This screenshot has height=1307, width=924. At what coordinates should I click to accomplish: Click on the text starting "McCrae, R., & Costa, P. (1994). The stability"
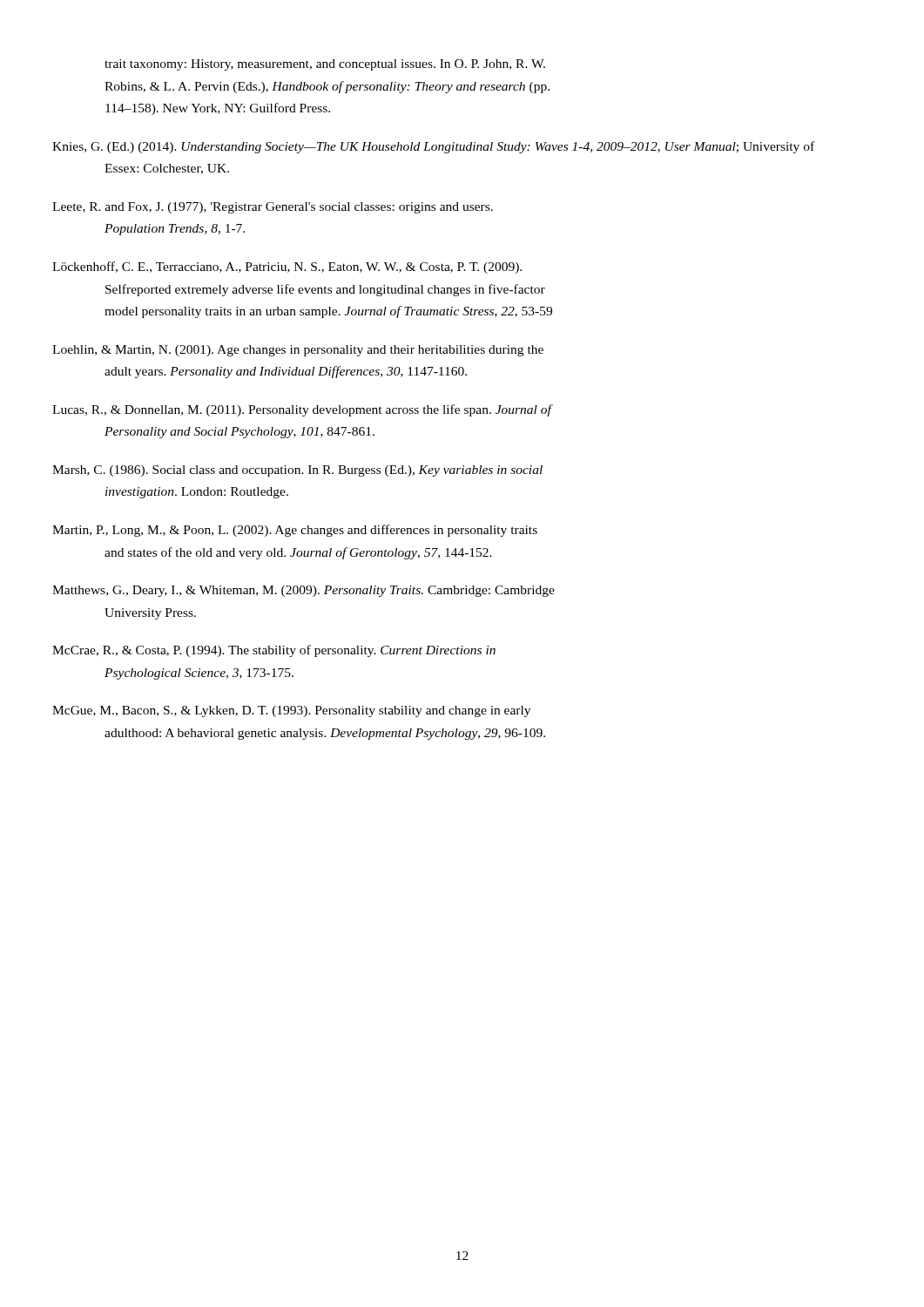471,661
